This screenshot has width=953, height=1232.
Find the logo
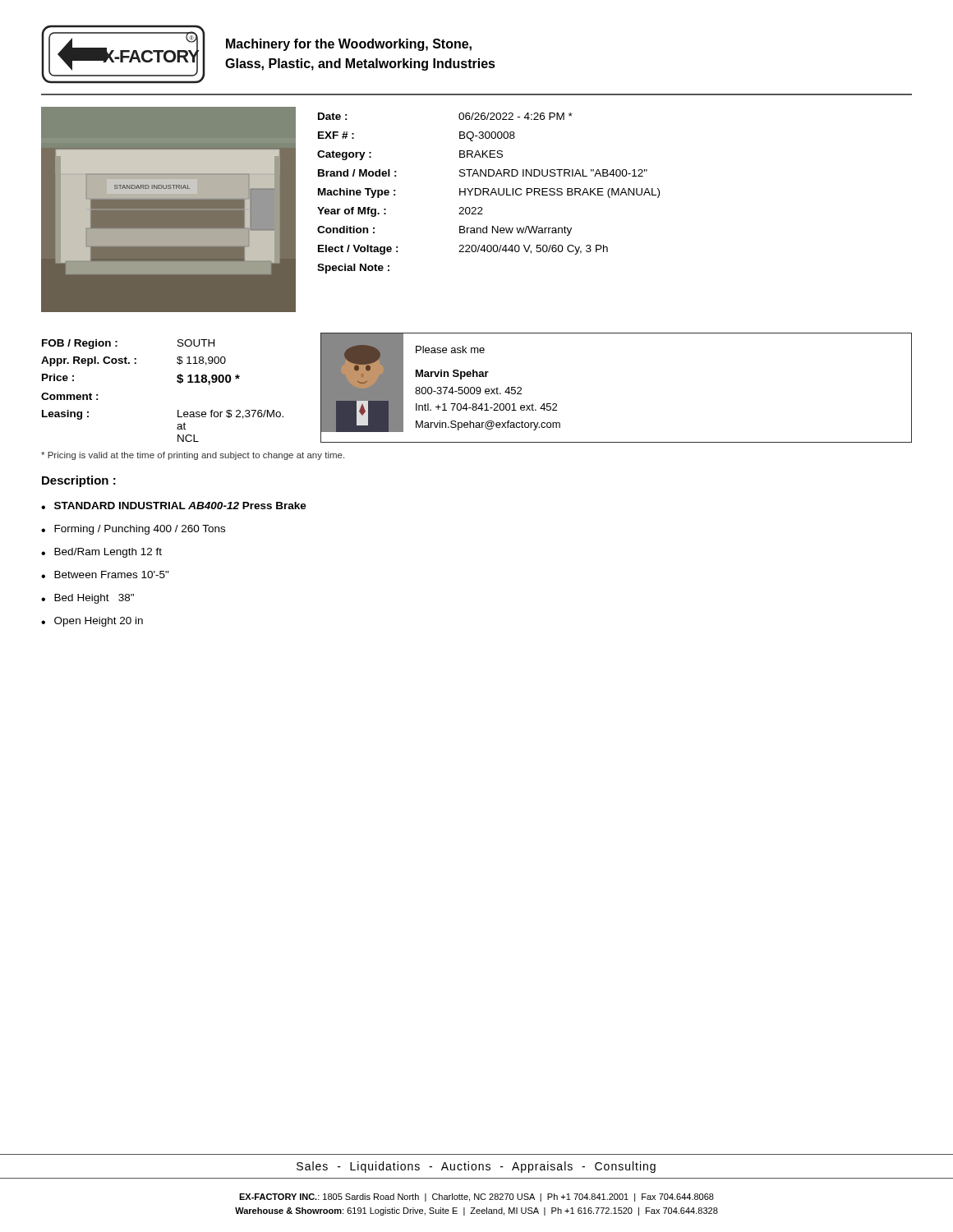[x=123, y=54]
